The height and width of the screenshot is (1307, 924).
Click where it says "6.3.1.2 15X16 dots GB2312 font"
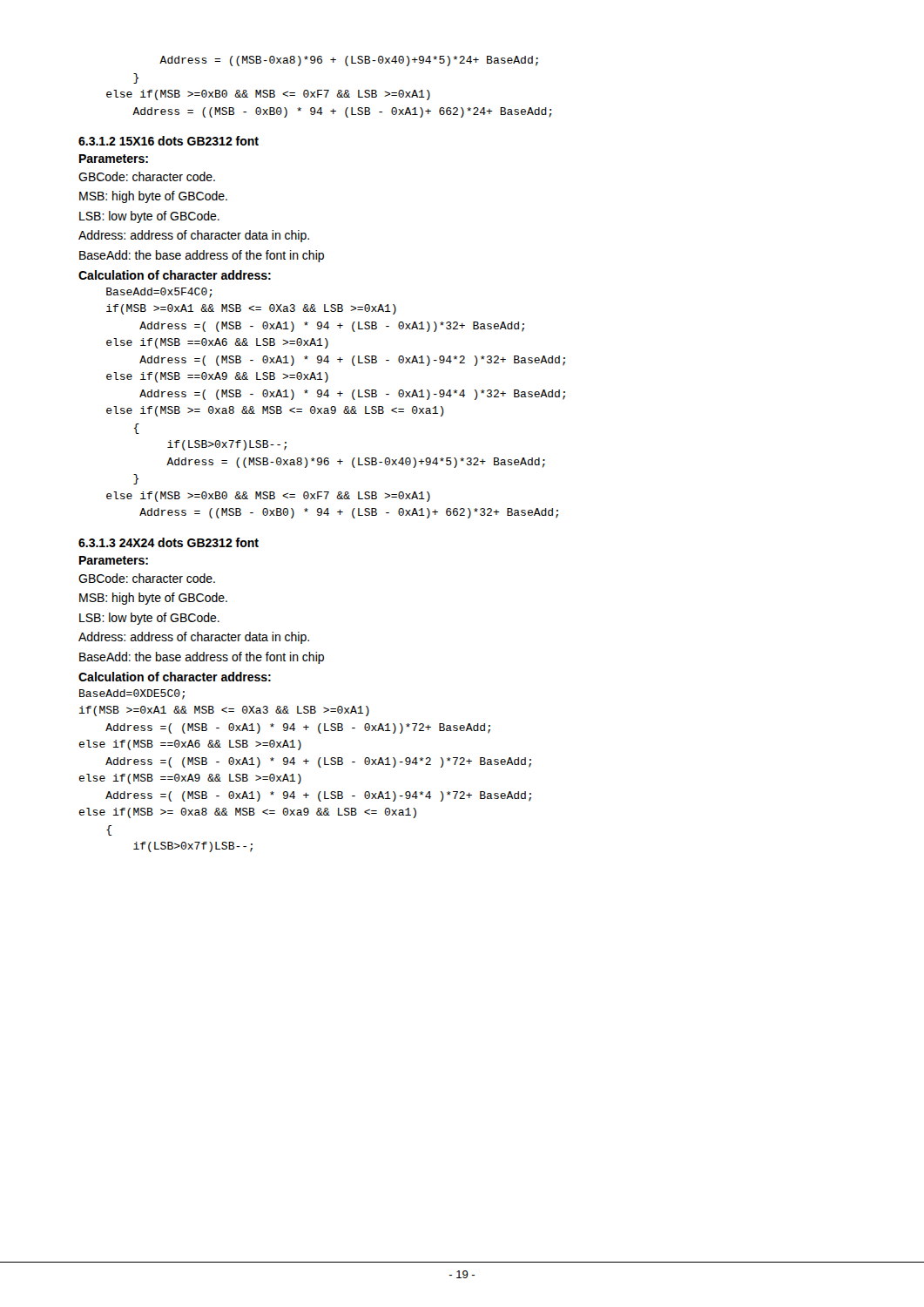tap(168, 141)
